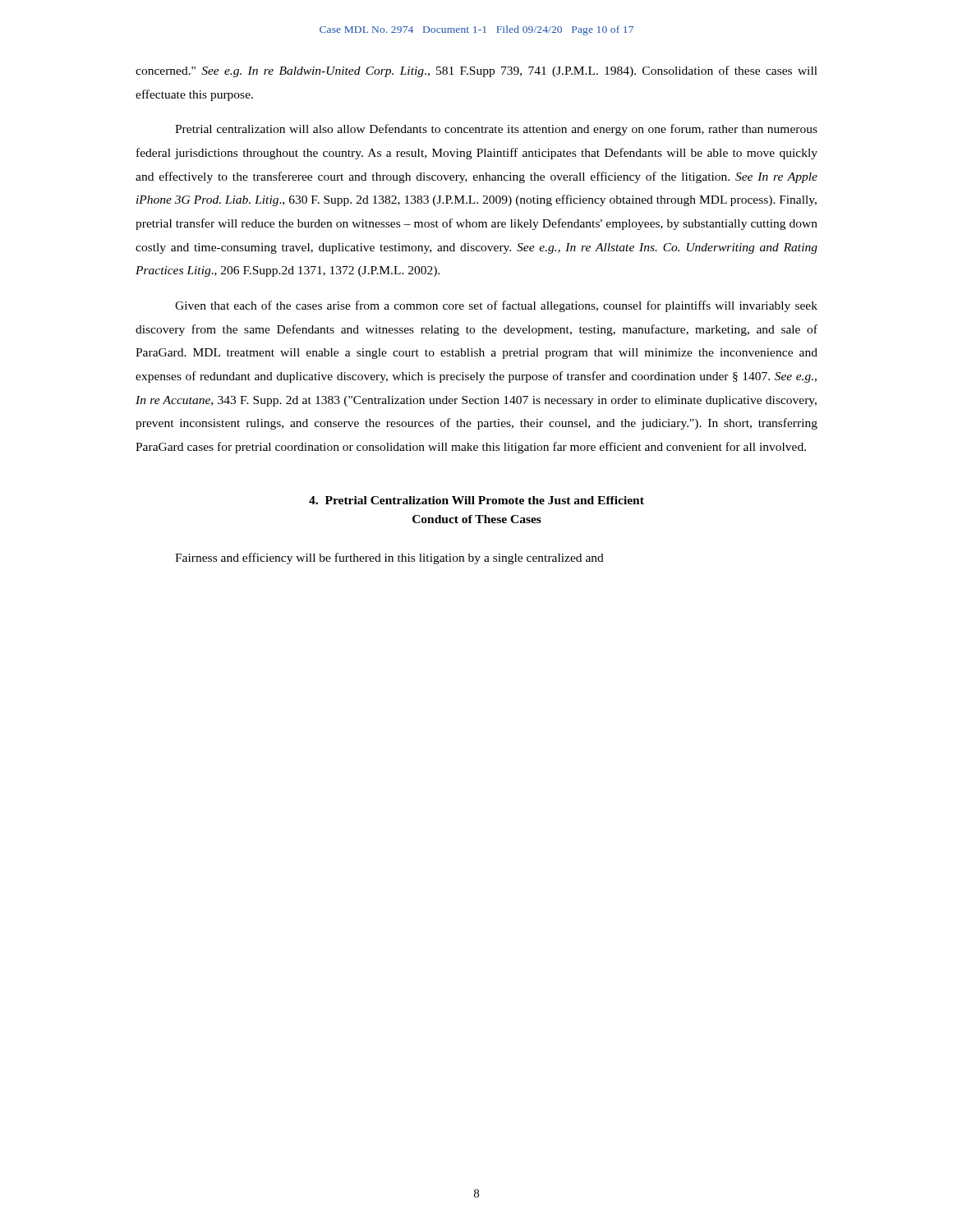
Task: Locate the section header containing "4. Pretrial Centralization Will"
Action: [476, 509]
